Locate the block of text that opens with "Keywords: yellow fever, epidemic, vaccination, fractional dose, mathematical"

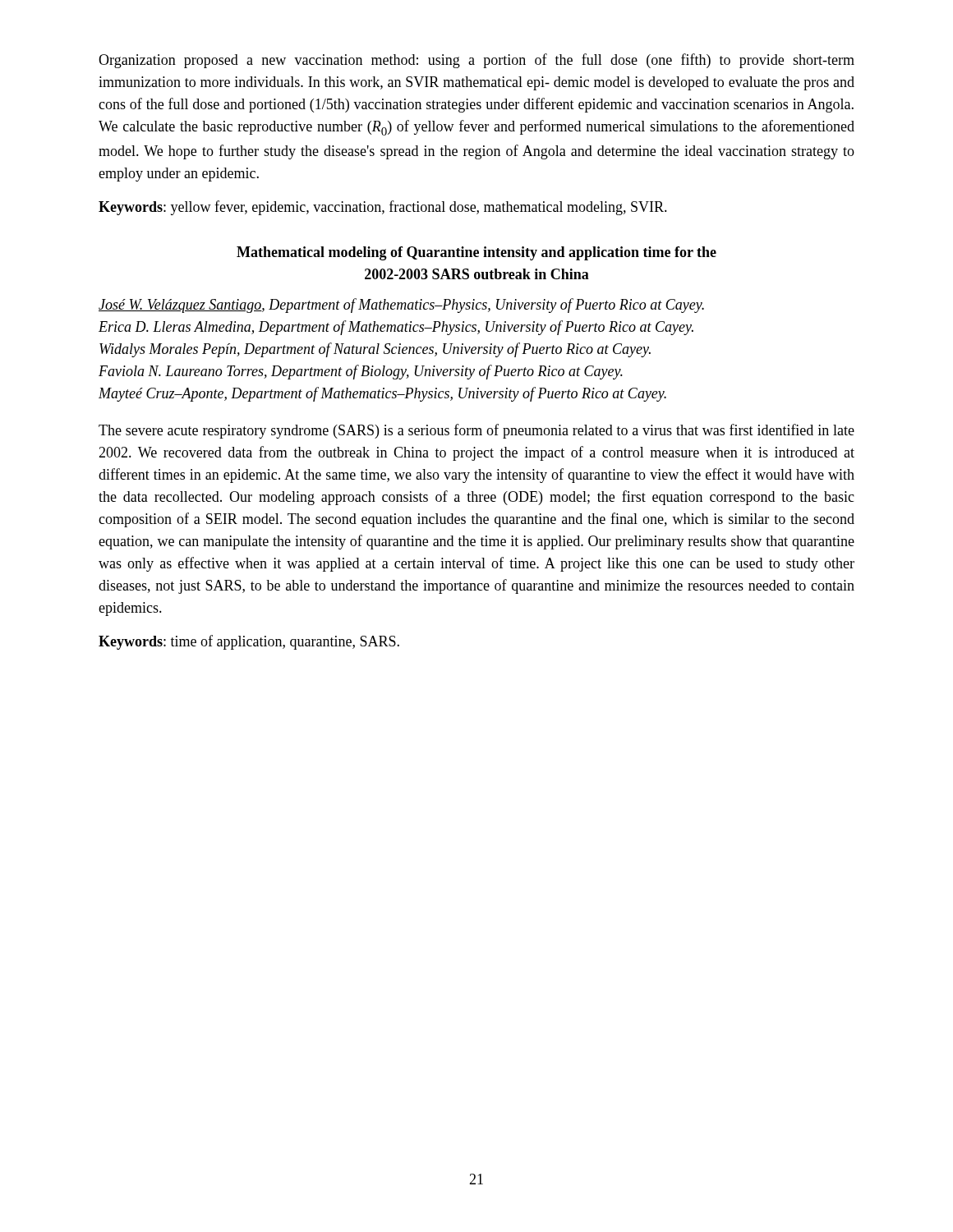click(x=476, y=207)
